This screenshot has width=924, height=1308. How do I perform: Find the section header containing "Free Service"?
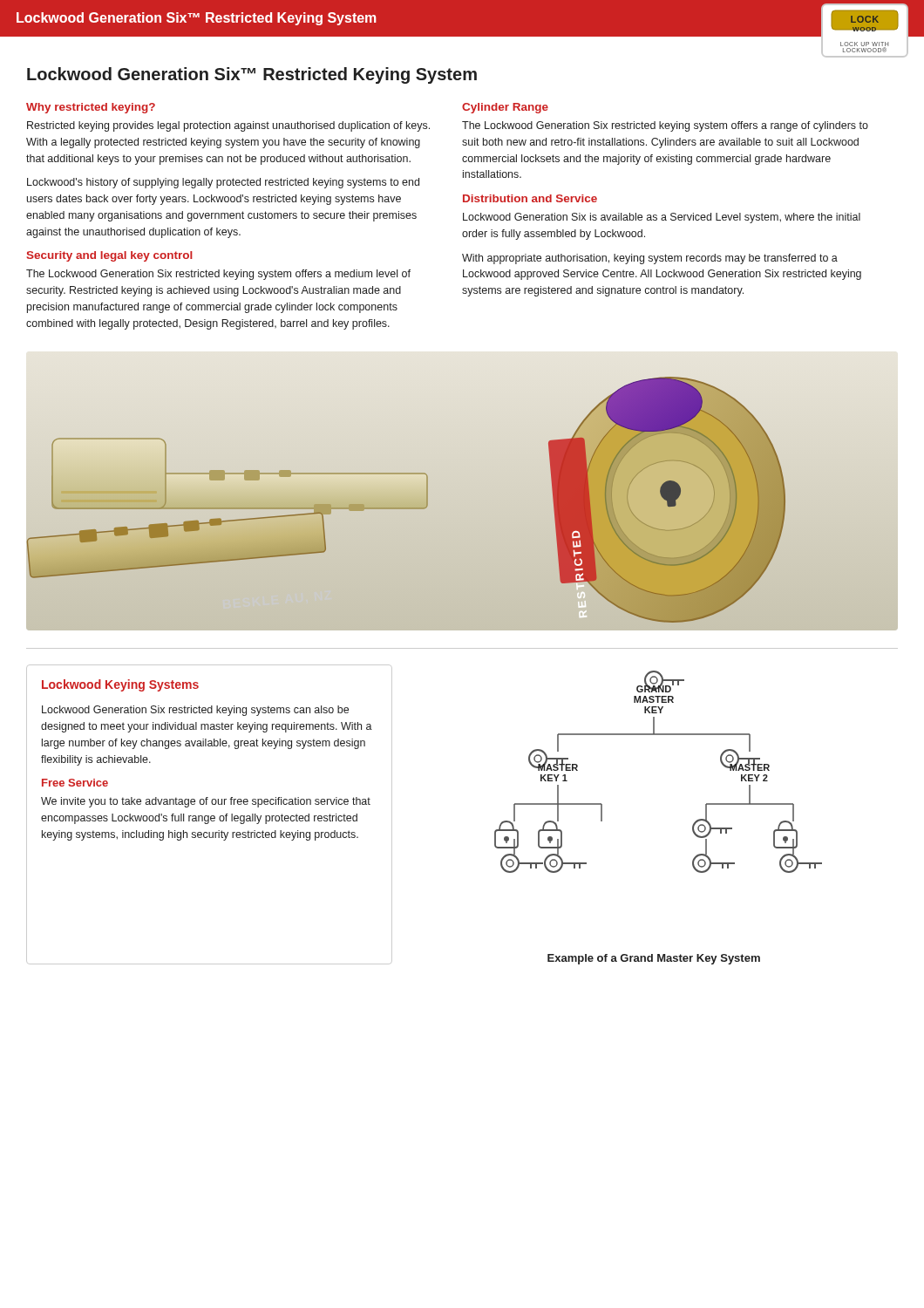point(75,783)
